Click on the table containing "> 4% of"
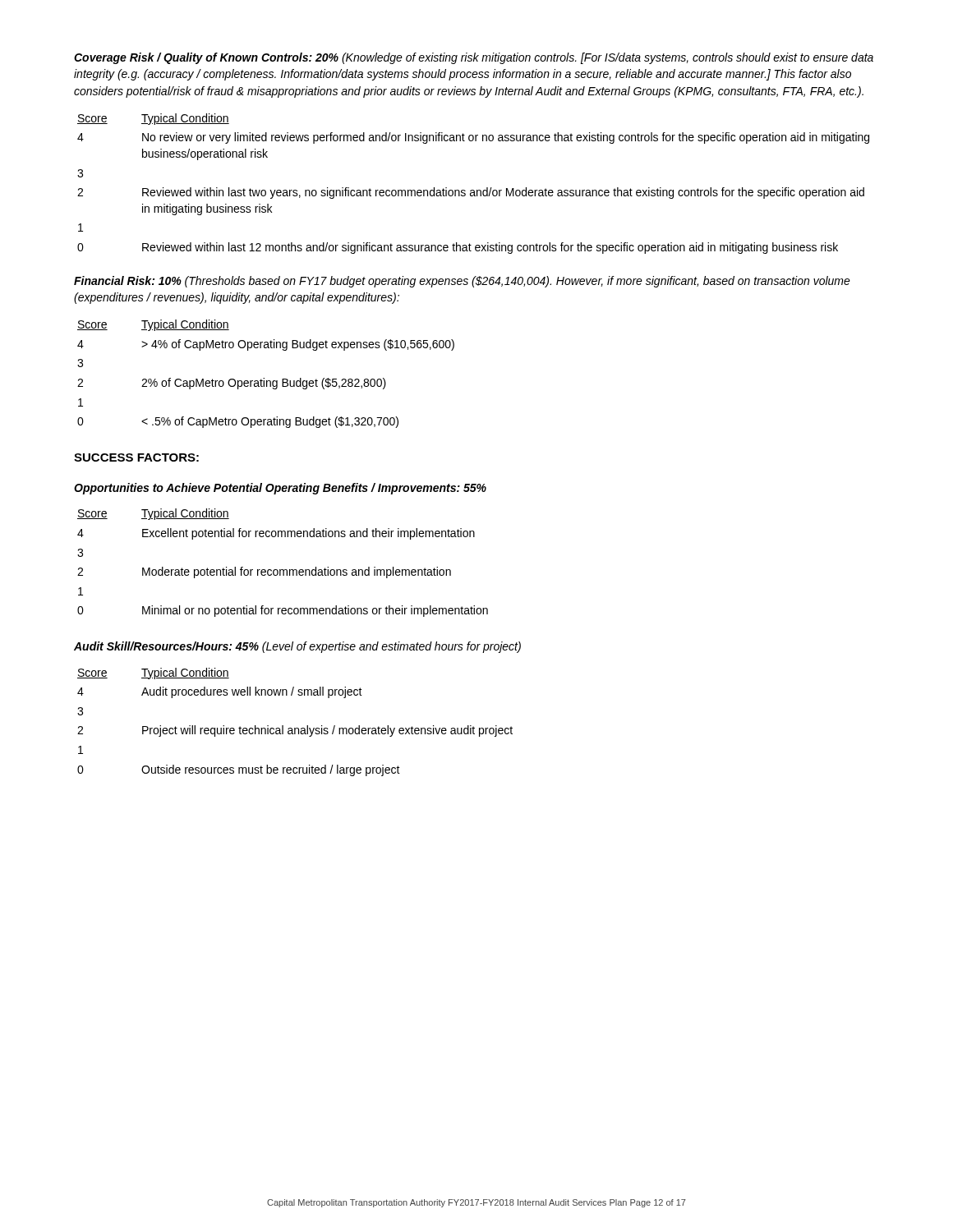 (476, 374)
